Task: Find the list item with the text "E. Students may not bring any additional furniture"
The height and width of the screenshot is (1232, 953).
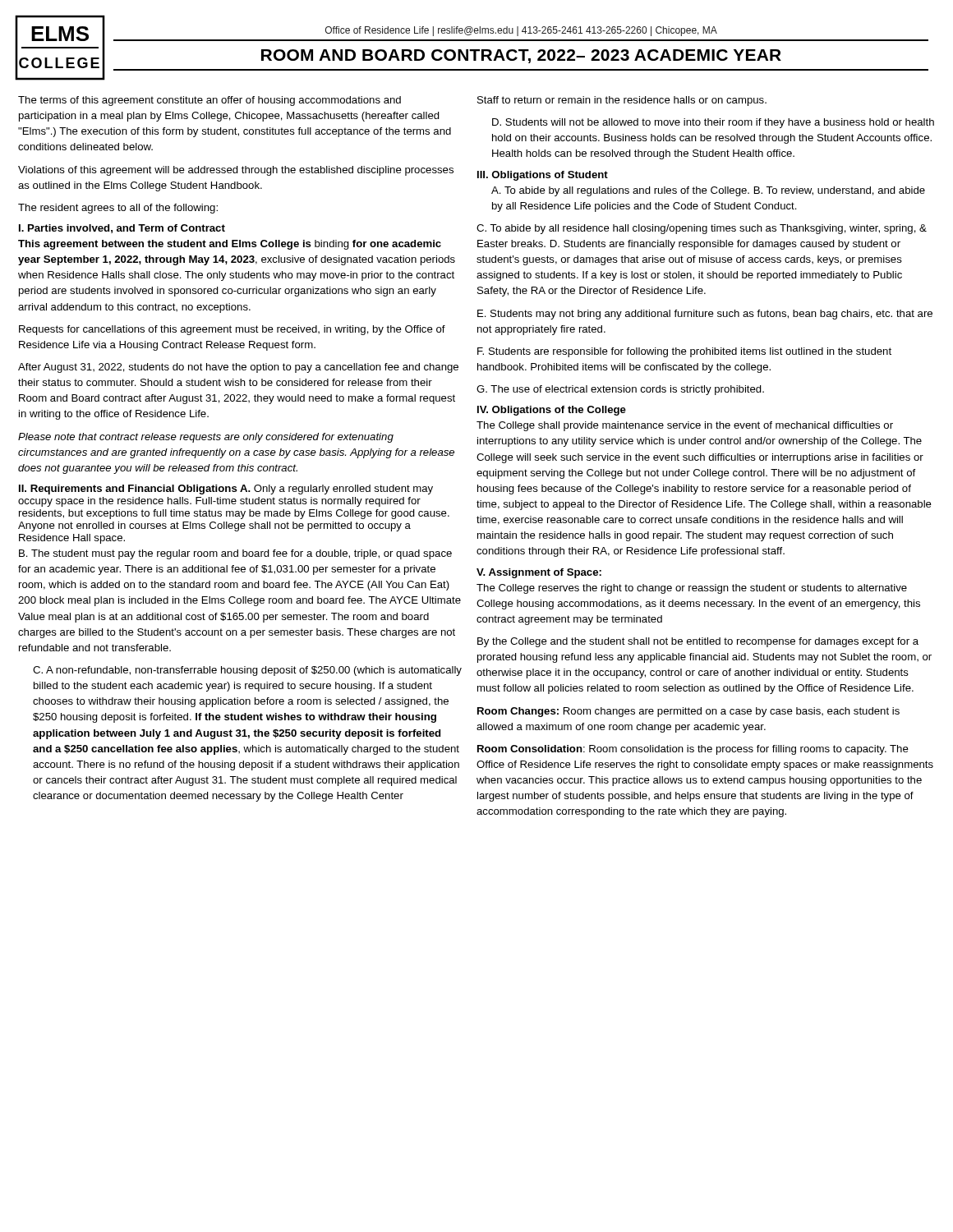Action: (x=706, y=321)
